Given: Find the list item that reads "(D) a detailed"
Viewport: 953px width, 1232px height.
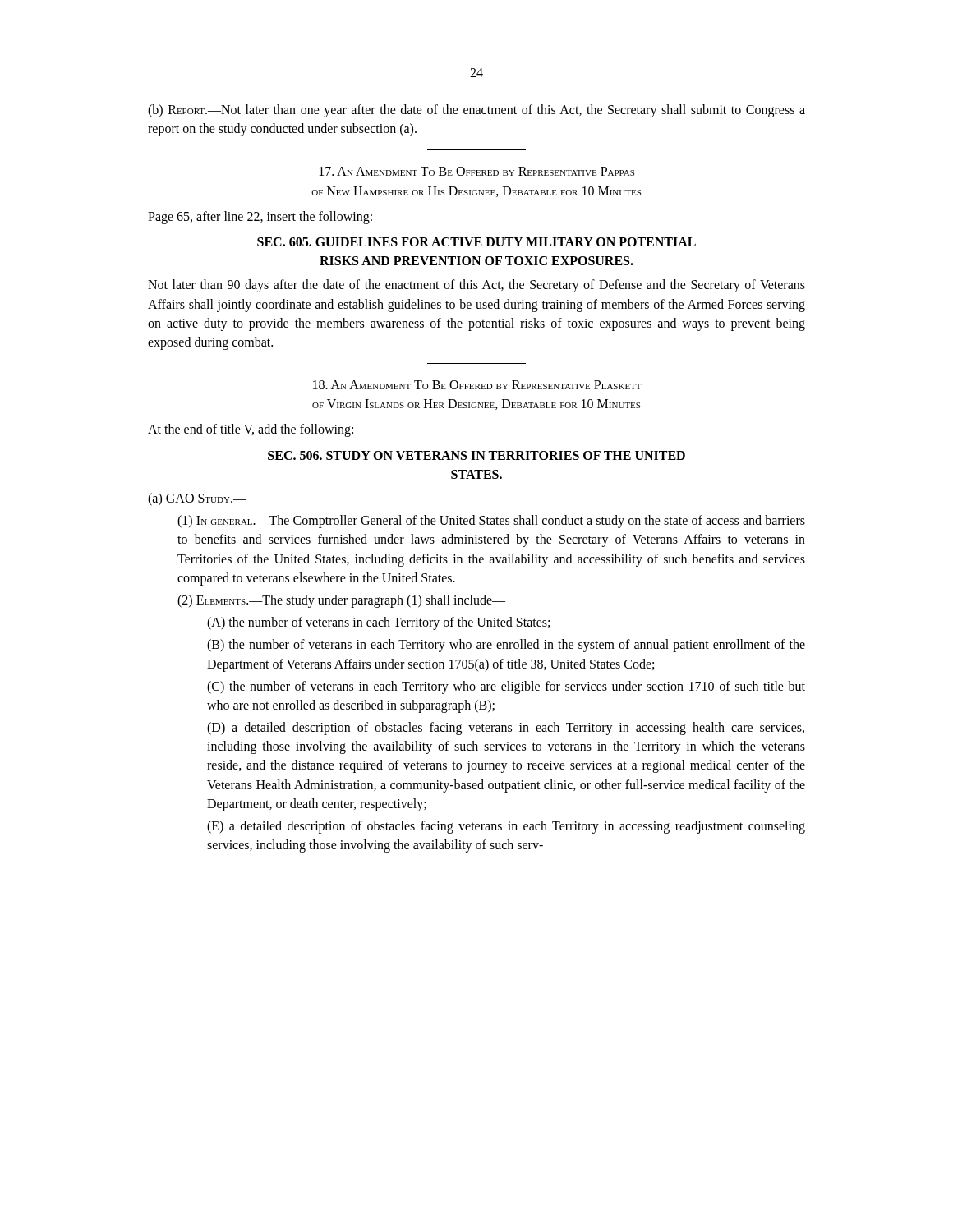Looking at the screenshot, I should coord(506,766).
